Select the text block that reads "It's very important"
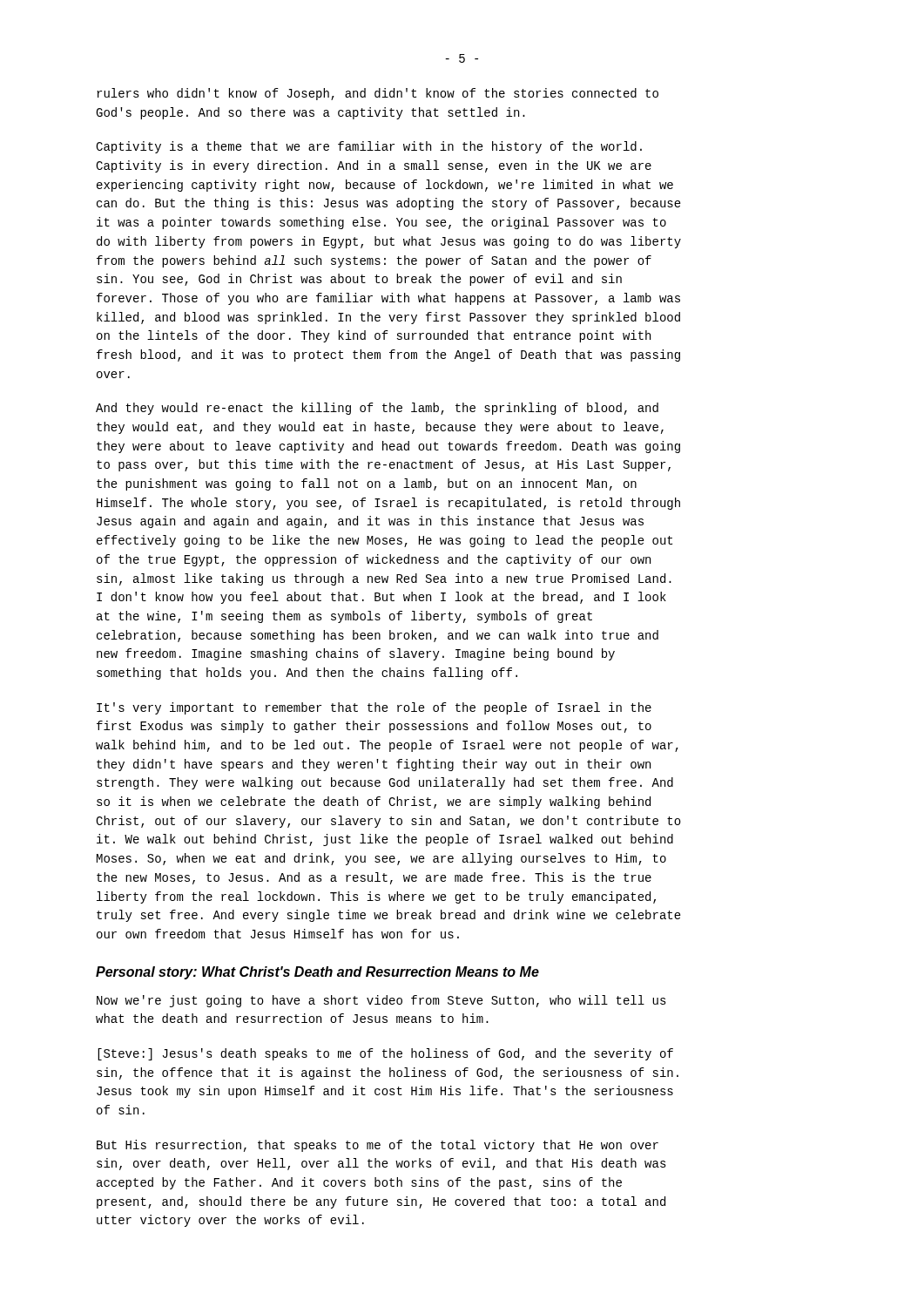 (x=388, y=821)
